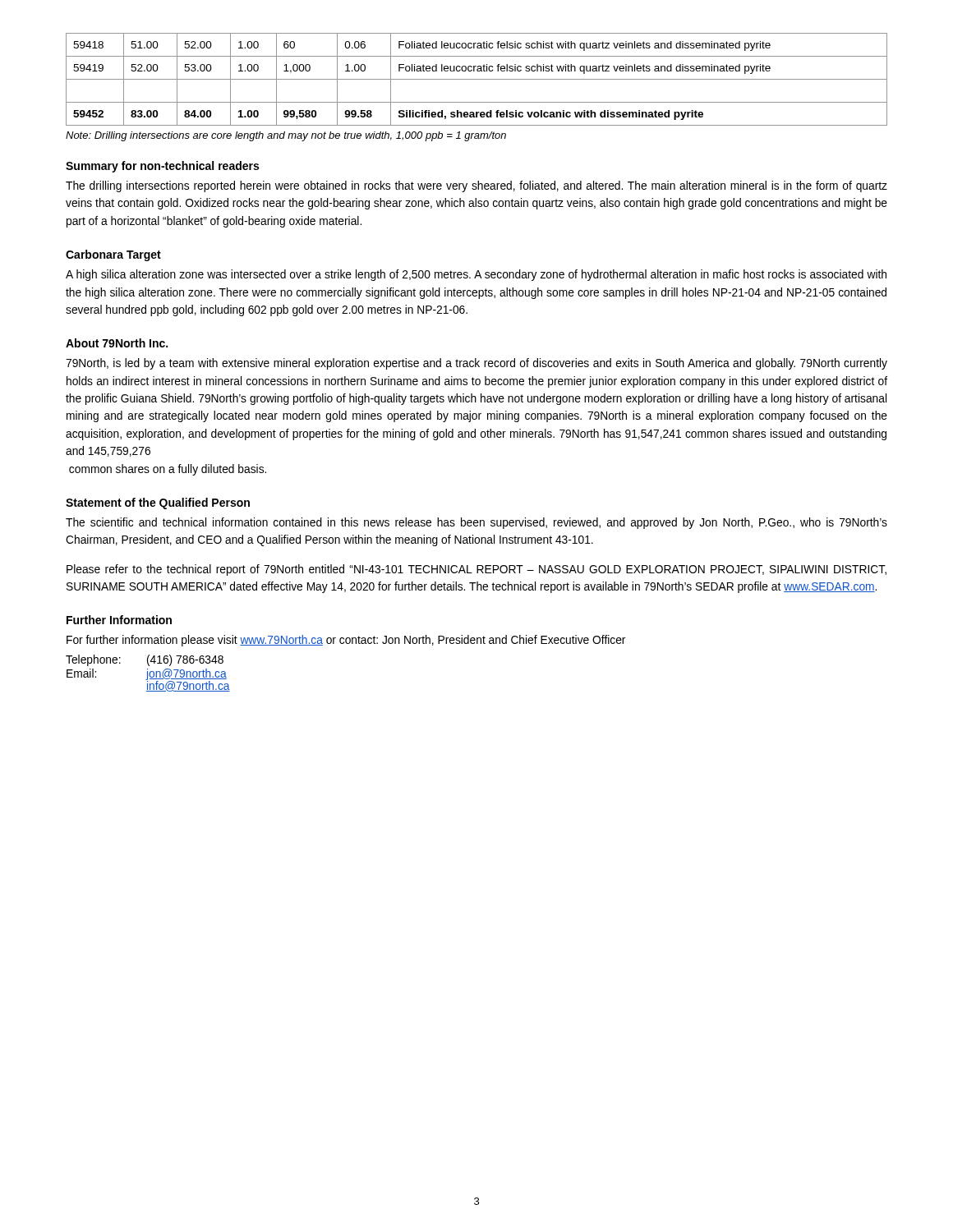Find the text block starting "Summary for non-technical readers"

[x=163, y=166]
